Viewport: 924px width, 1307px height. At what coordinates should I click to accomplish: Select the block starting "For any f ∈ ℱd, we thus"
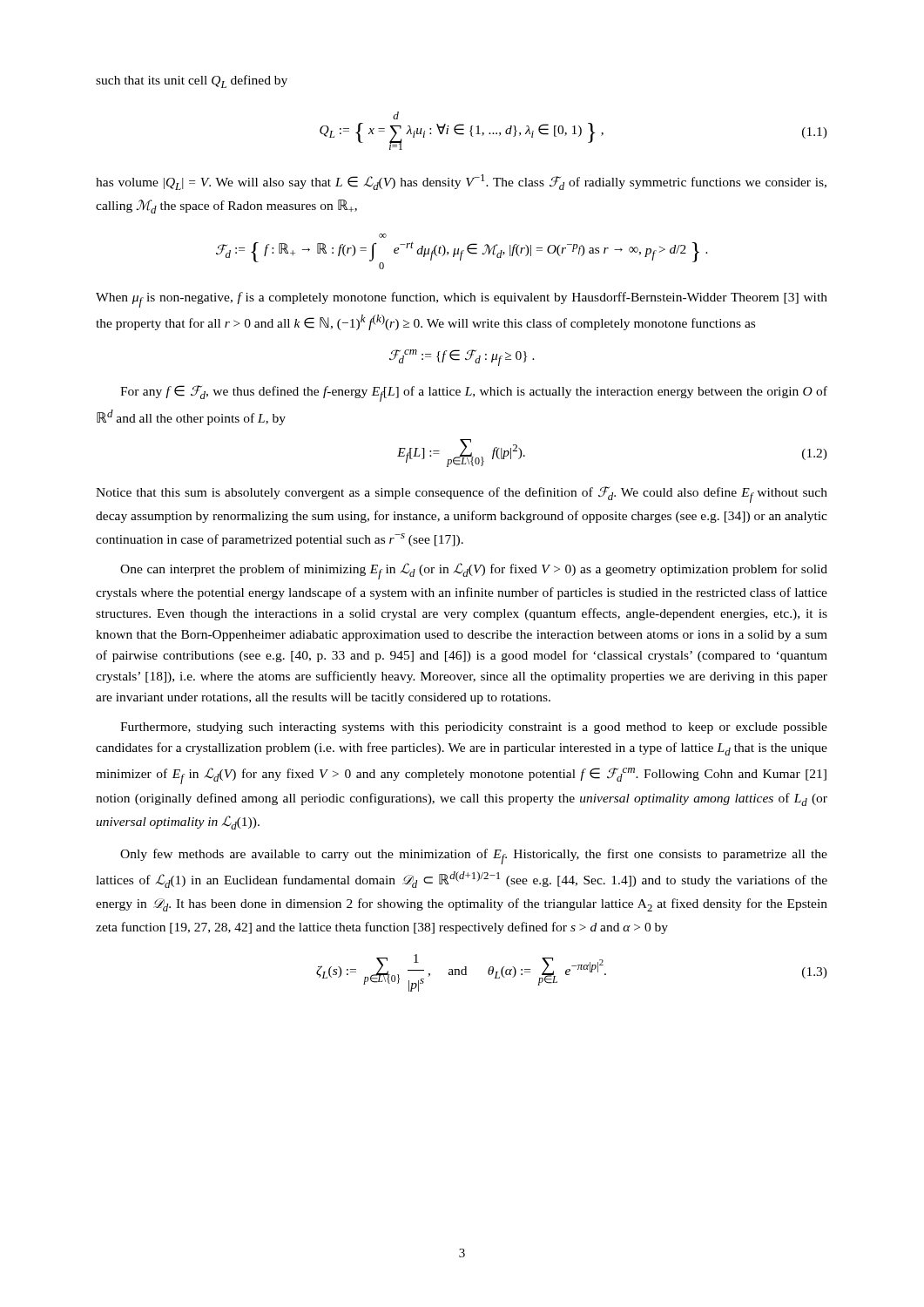tap(462, 405)
